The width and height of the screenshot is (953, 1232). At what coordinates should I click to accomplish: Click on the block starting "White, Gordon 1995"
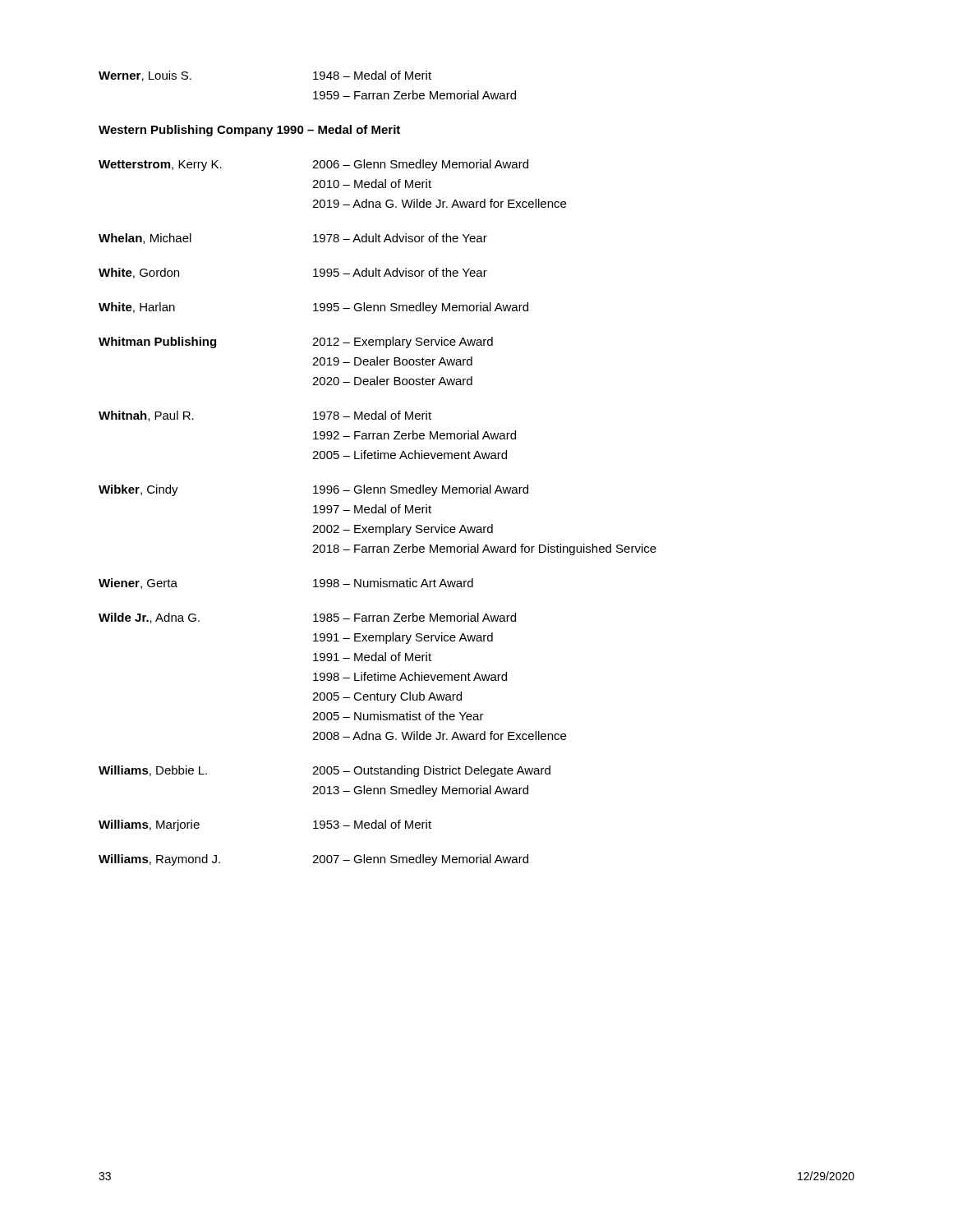pyautogui.click(x=476, y=273)
